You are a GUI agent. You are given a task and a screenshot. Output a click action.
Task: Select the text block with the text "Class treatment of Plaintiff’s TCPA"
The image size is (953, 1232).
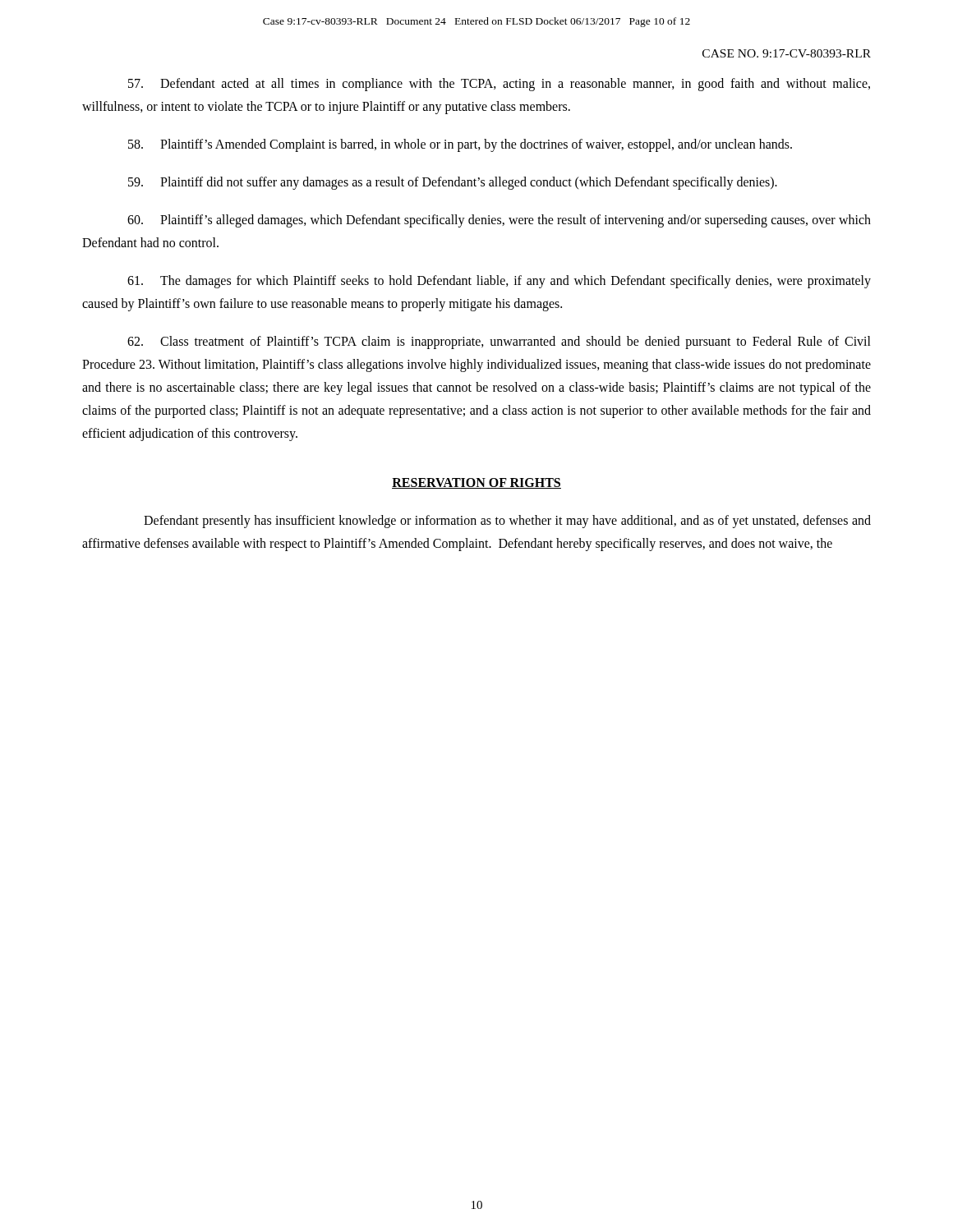click(x=476, y=385)
